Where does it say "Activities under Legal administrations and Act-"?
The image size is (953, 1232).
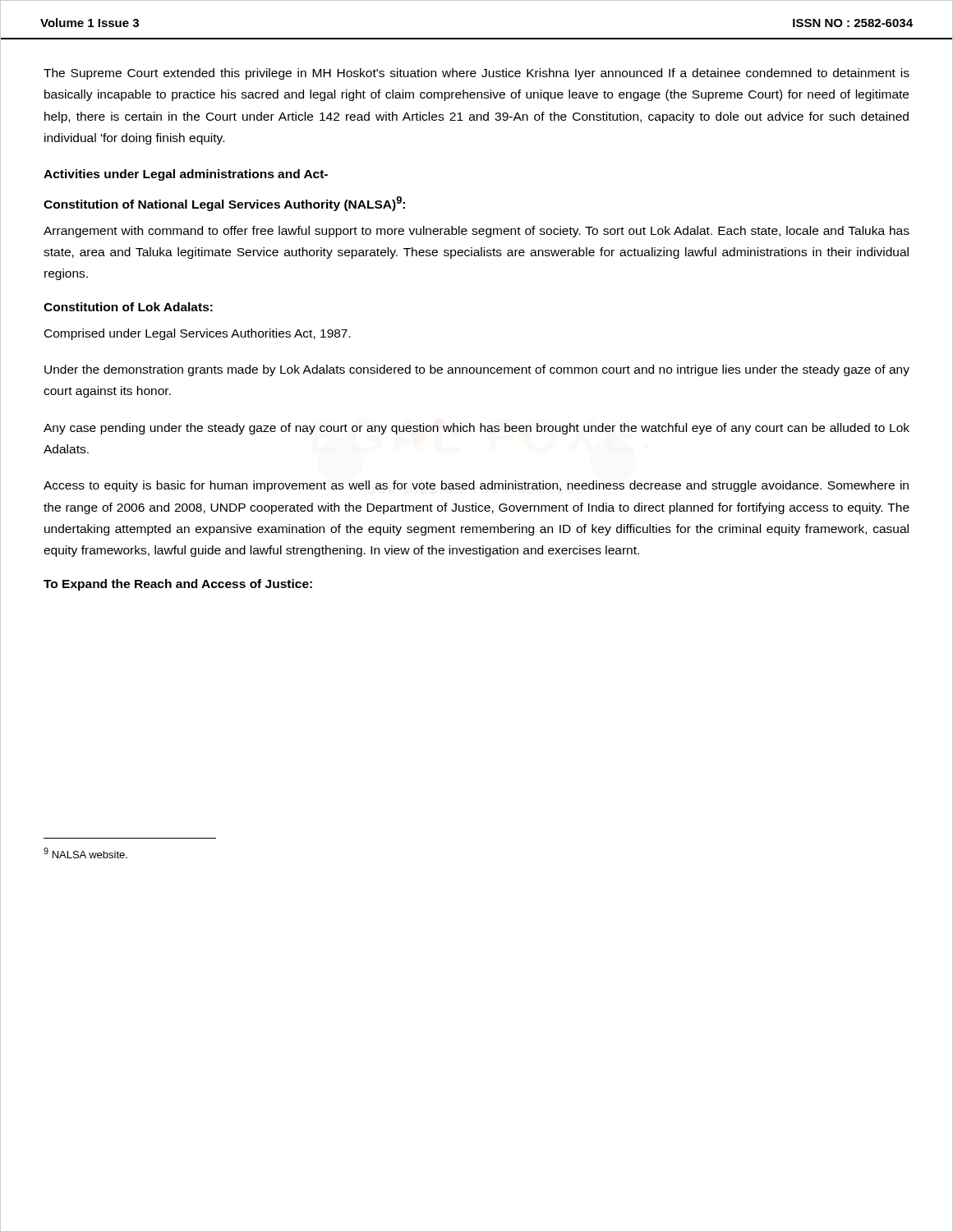point(186,174)
